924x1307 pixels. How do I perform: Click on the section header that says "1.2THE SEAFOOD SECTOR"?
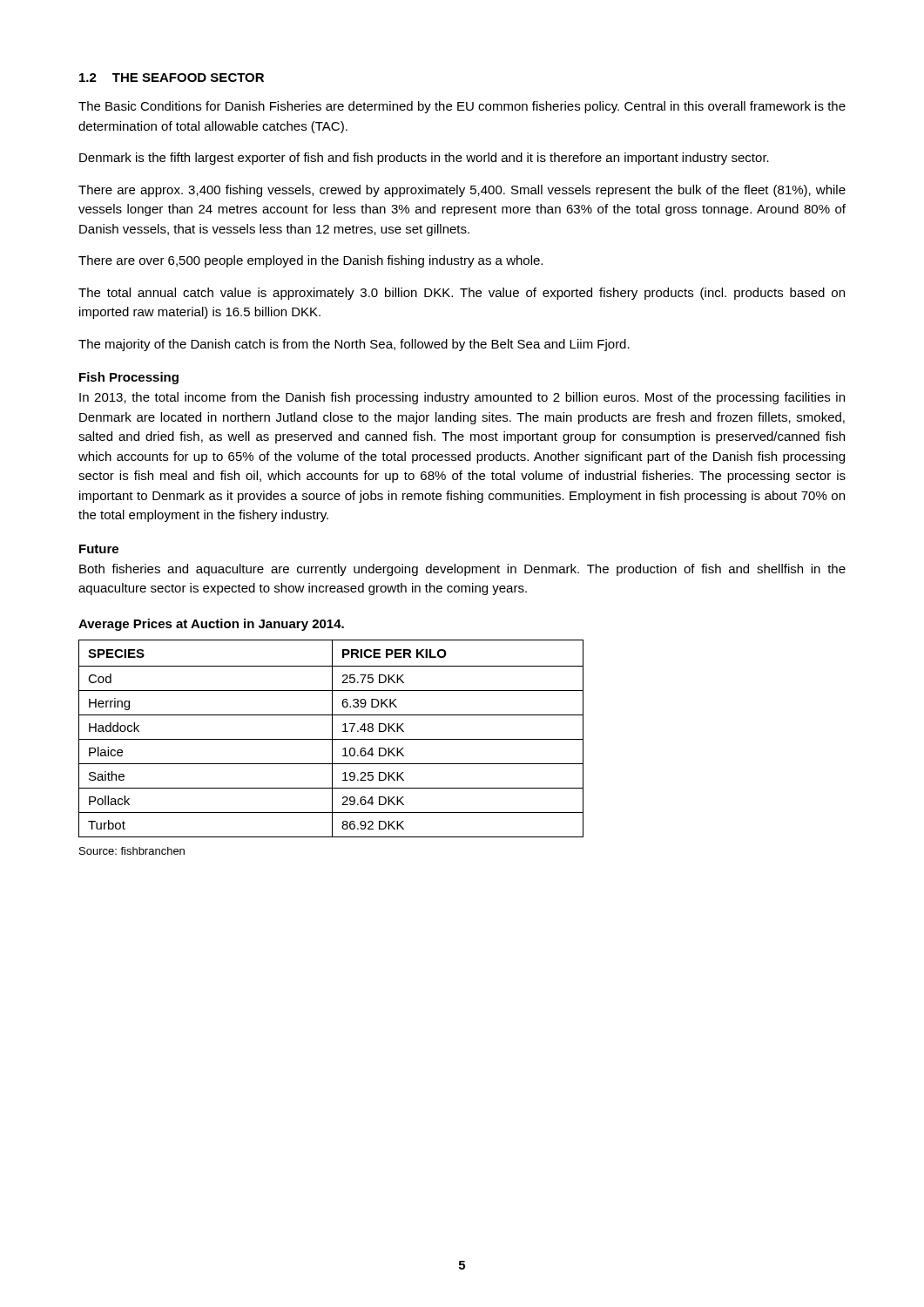tap(171, 77)
